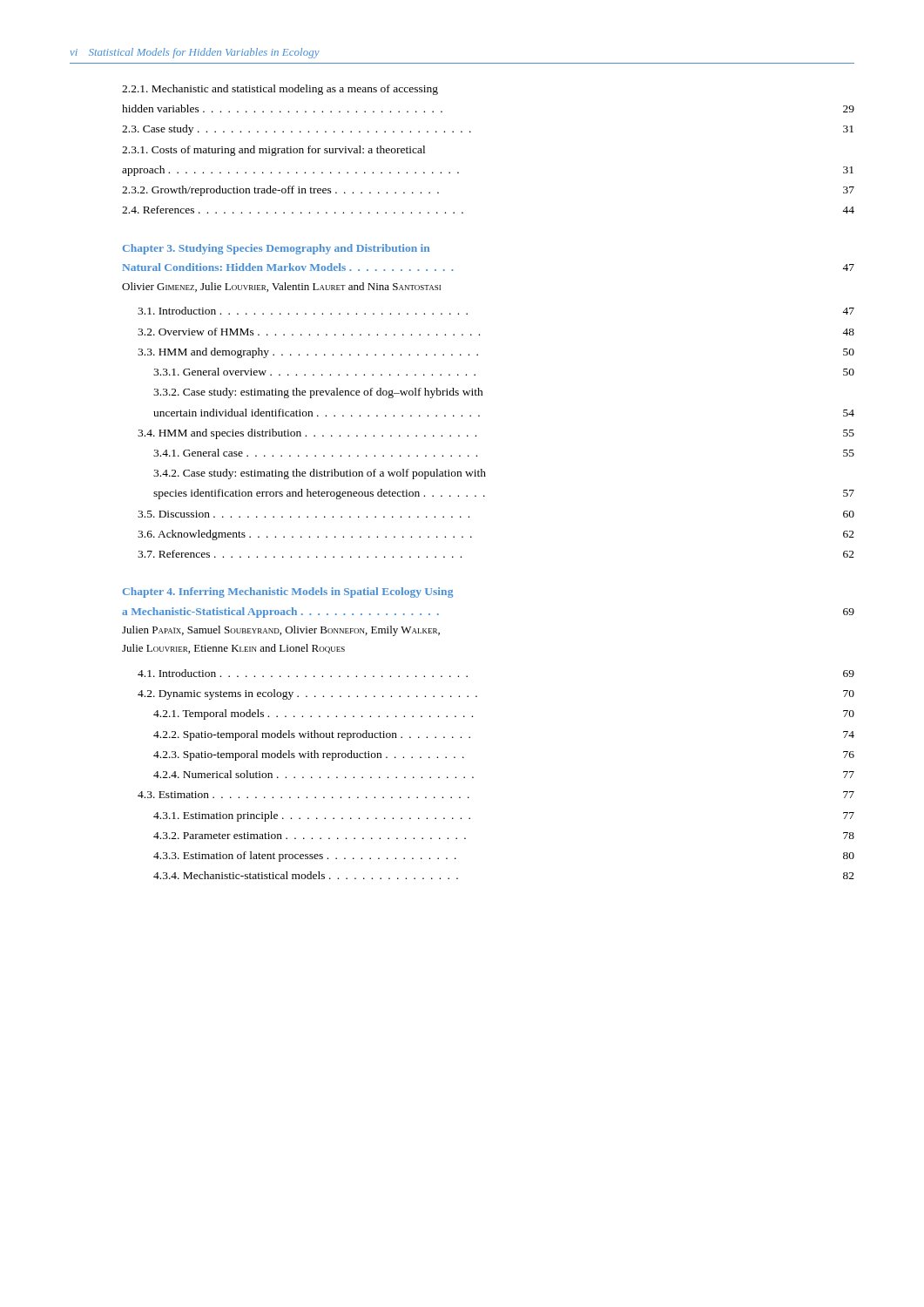Select the text block that reads "Olivier Gimenez, Julie Louvrier, Valentin Lauret and Nina"
Image resolution: width=924 pixels, height=1307 pixels.
click(282, 286)
